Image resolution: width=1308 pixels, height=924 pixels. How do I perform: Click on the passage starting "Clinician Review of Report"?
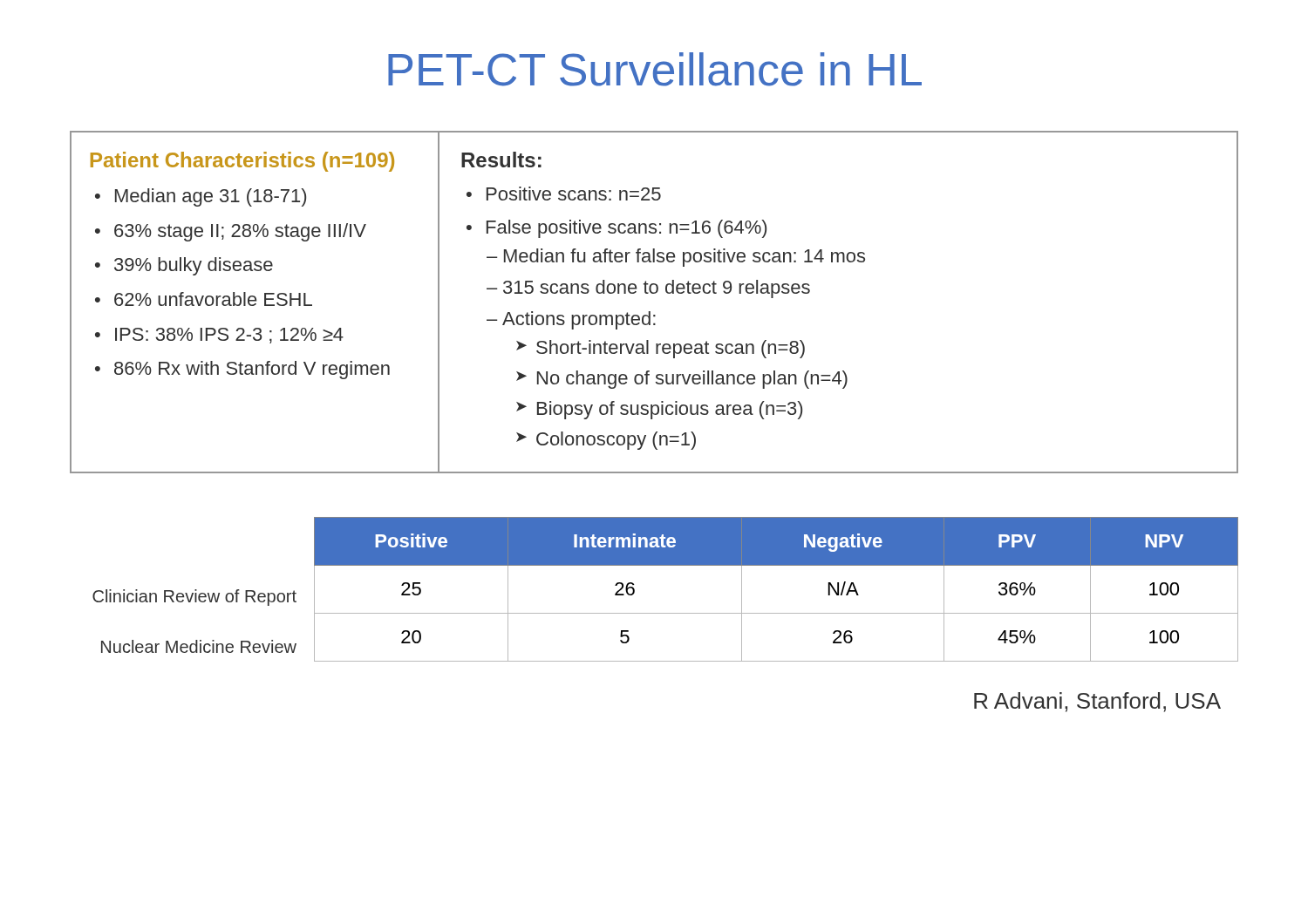[x=194, y=596]
